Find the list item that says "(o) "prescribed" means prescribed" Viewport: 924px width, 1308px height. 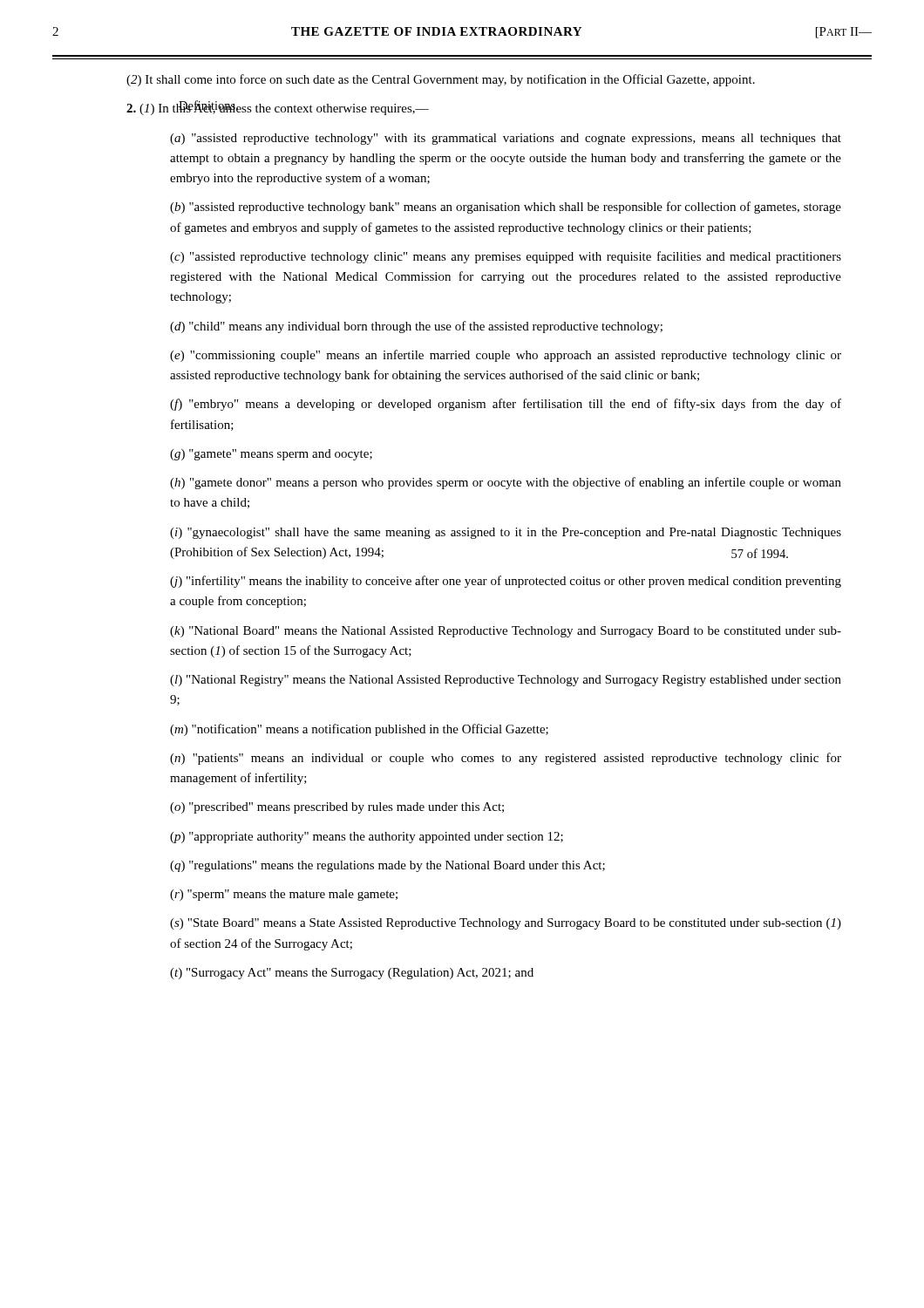(x=506, y=807)
